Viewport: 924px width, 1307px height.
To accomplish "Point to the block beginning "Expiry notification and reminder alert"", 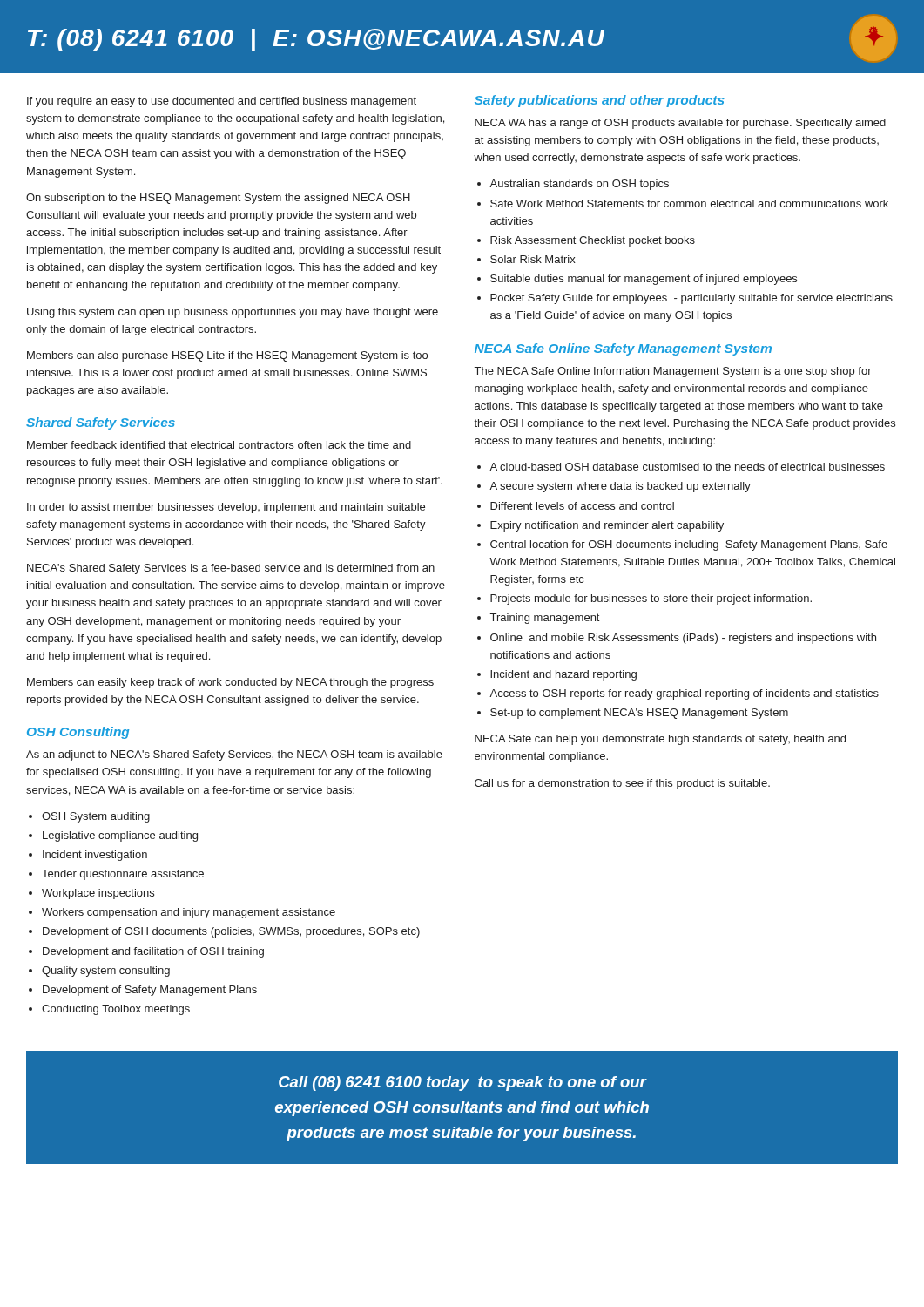I will coord(607,525).
